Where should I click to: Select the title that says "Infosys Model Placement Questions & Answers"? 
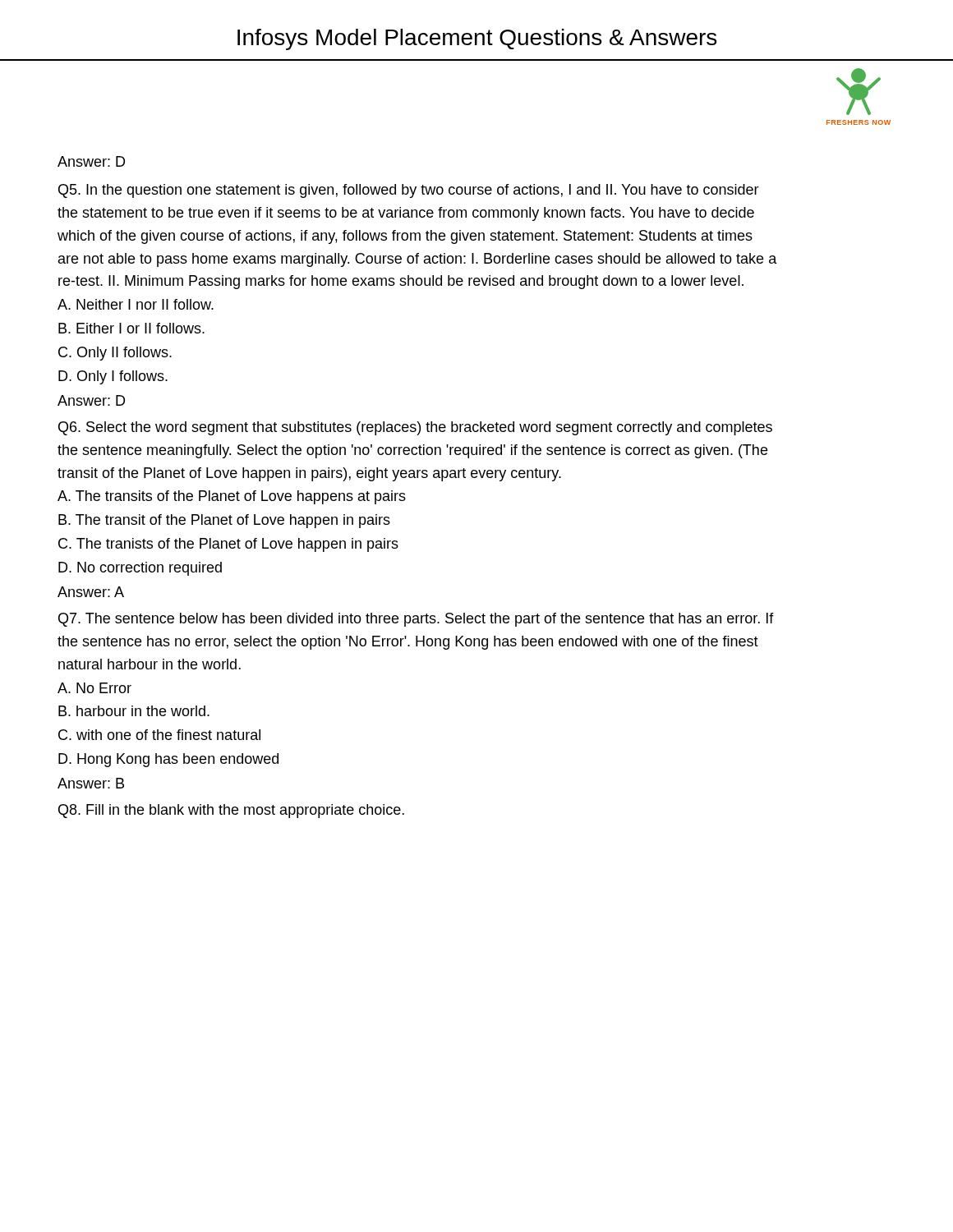(476, 37)
